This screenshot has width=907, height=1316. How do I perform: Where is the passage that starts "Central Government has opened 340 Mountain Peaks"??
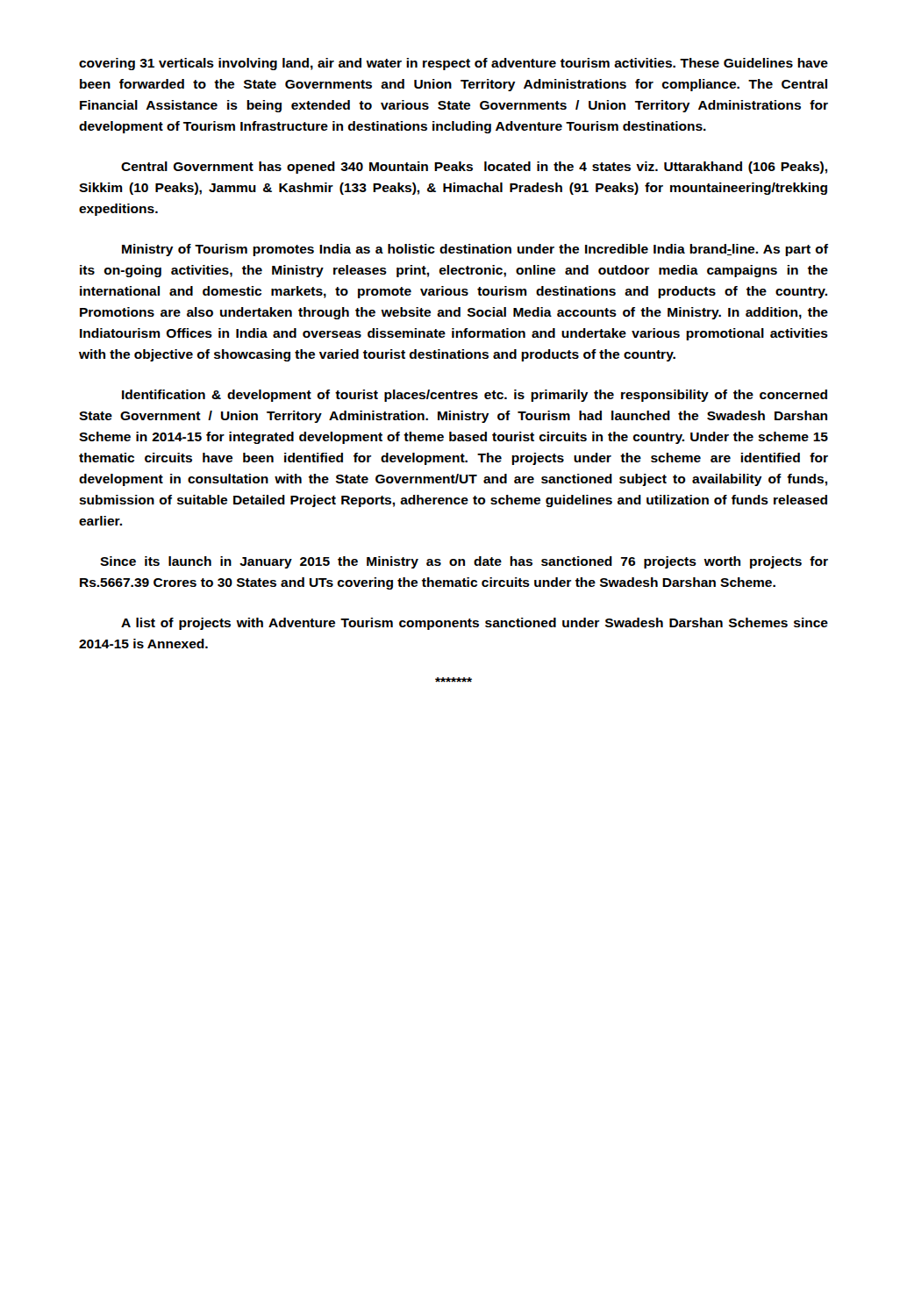tap(454, 187)
